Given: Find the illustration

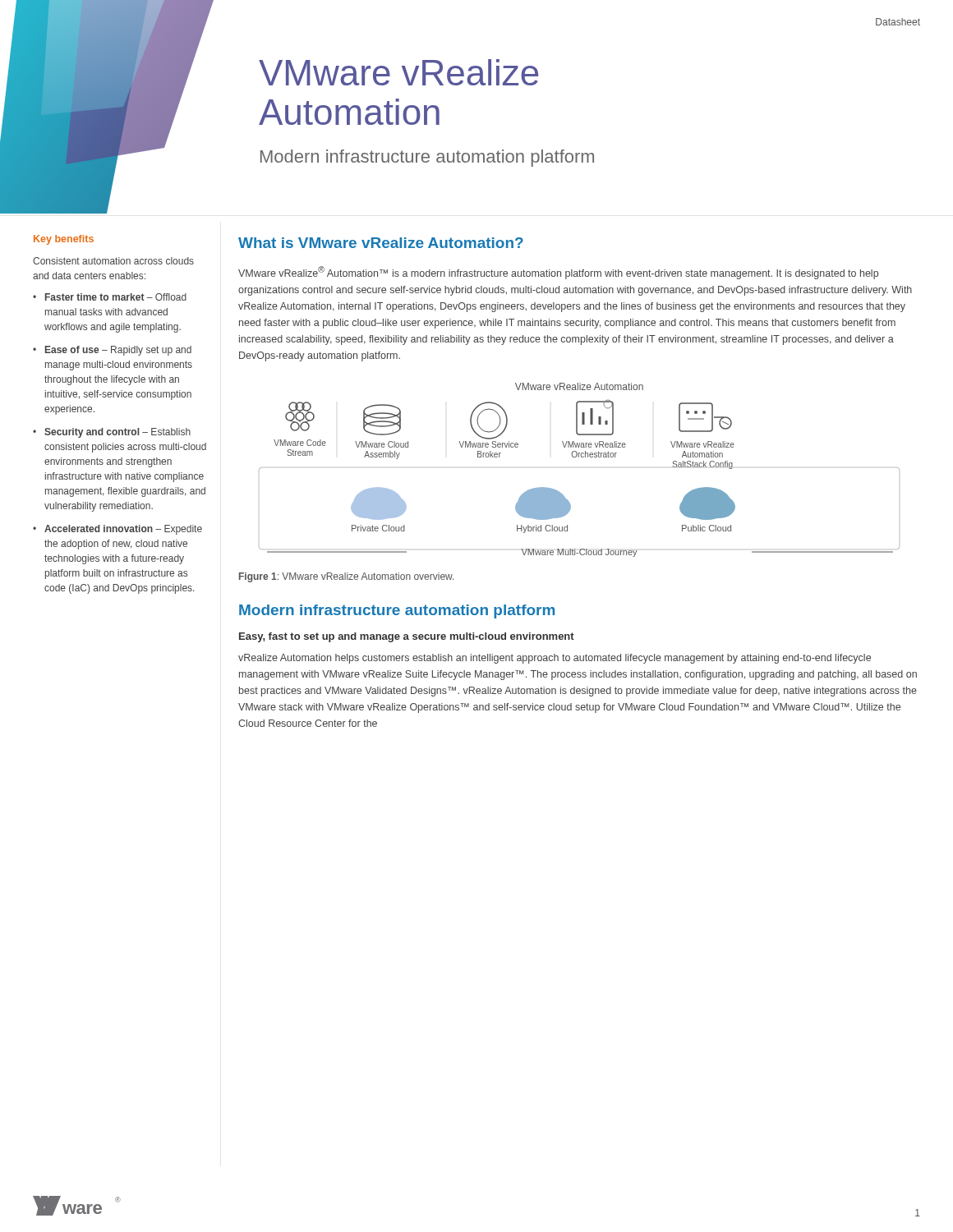Looking at the screenshot, I should [123, 103].
